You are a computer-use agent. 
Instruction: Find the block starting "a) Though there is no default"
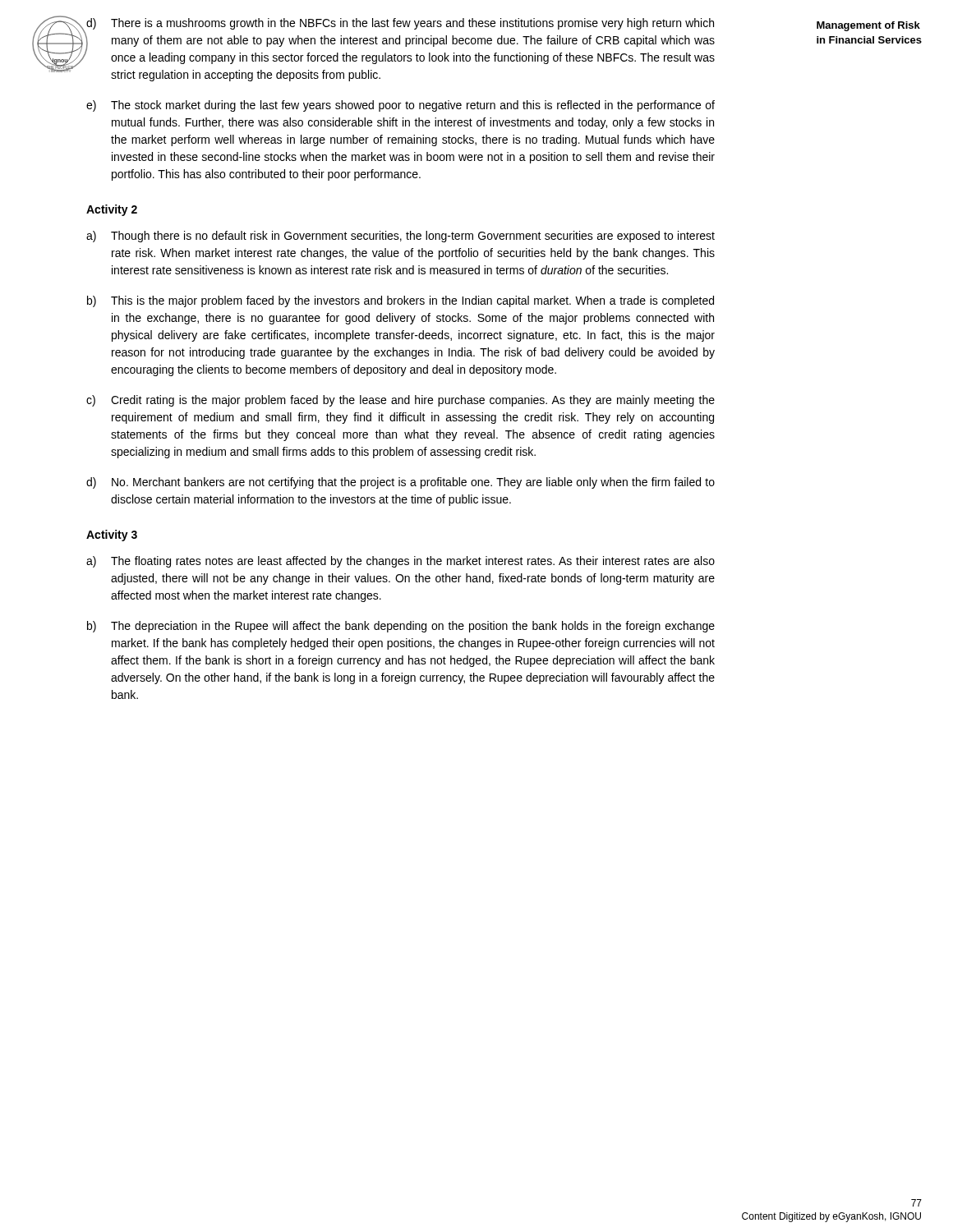(400, 253)
